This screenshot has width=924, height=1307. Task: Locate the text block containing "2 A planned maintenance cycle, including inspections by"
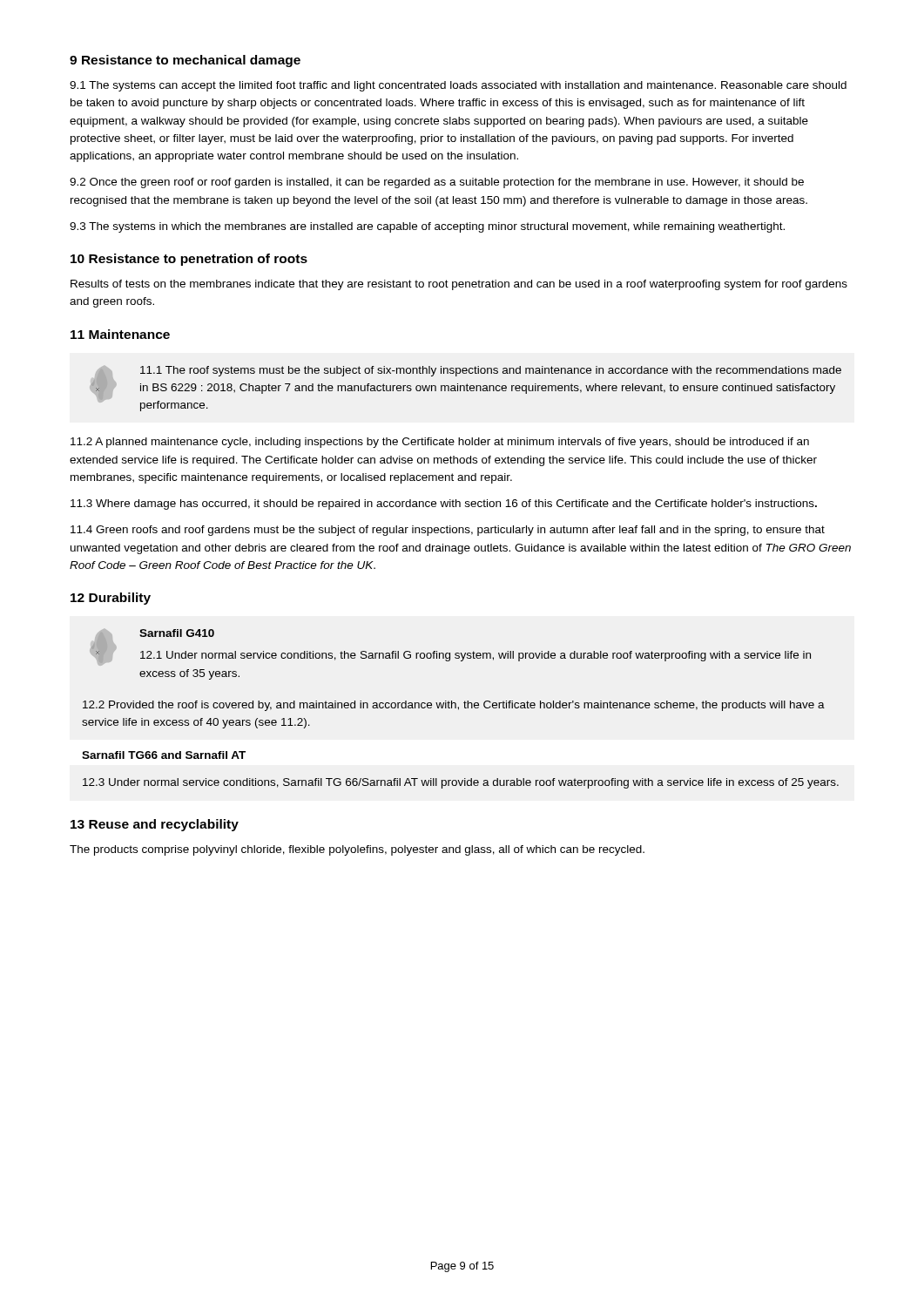[x=443, y=459]
